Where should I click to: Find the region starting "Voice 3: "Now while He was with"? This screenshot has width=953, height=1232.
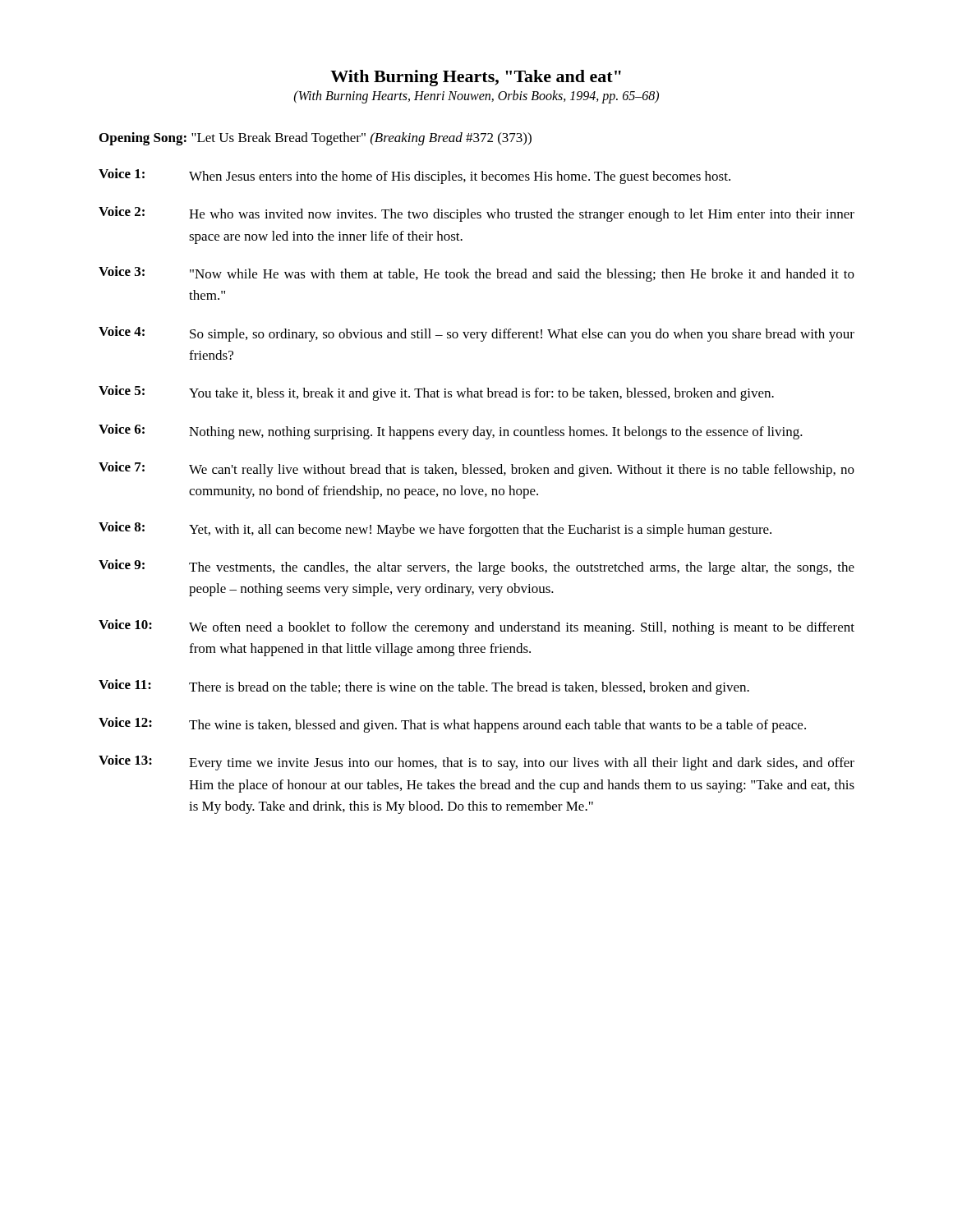click(476, 285)
